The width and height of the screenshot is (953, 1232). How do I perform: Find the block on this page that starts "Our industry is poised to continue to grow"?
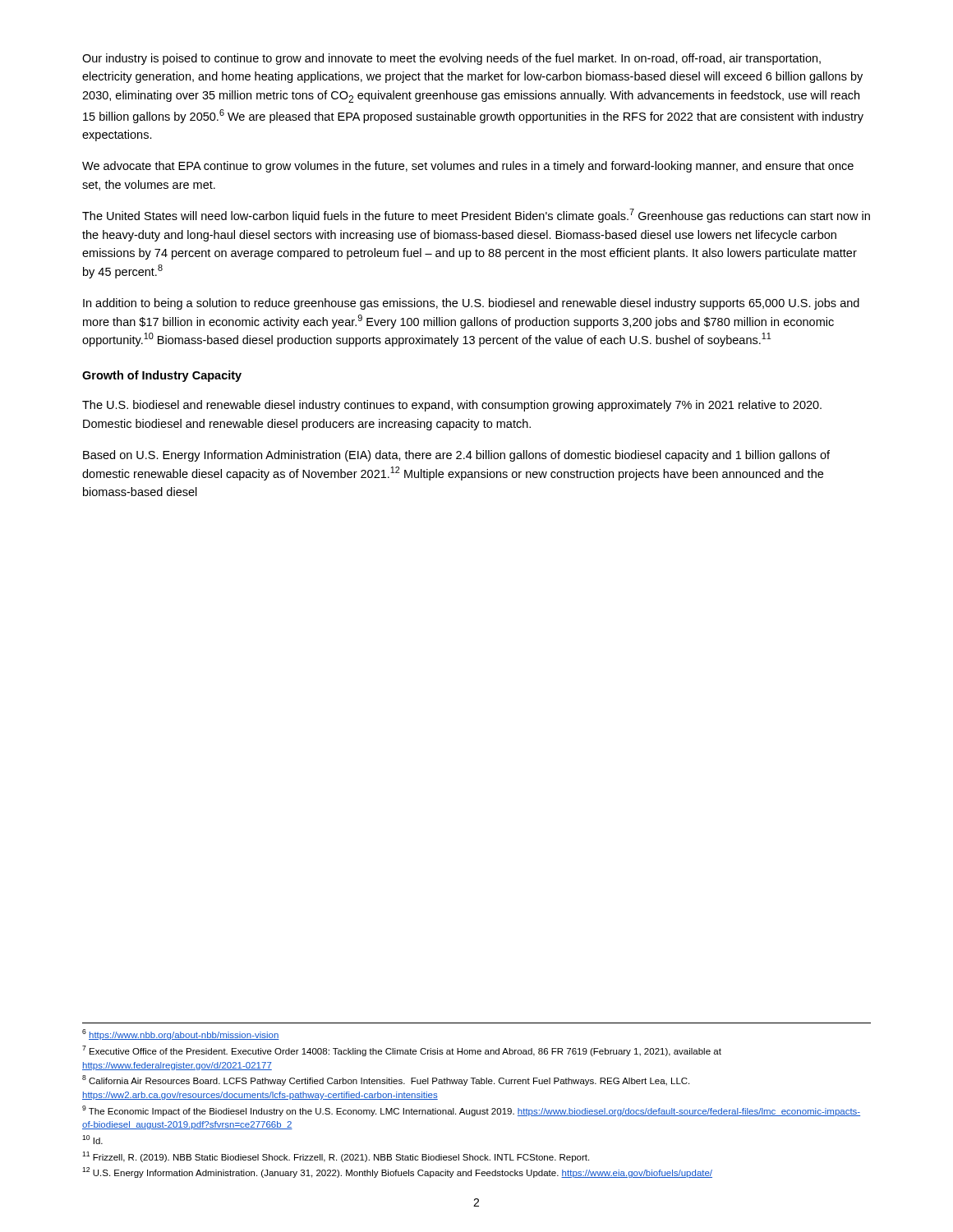476,97
